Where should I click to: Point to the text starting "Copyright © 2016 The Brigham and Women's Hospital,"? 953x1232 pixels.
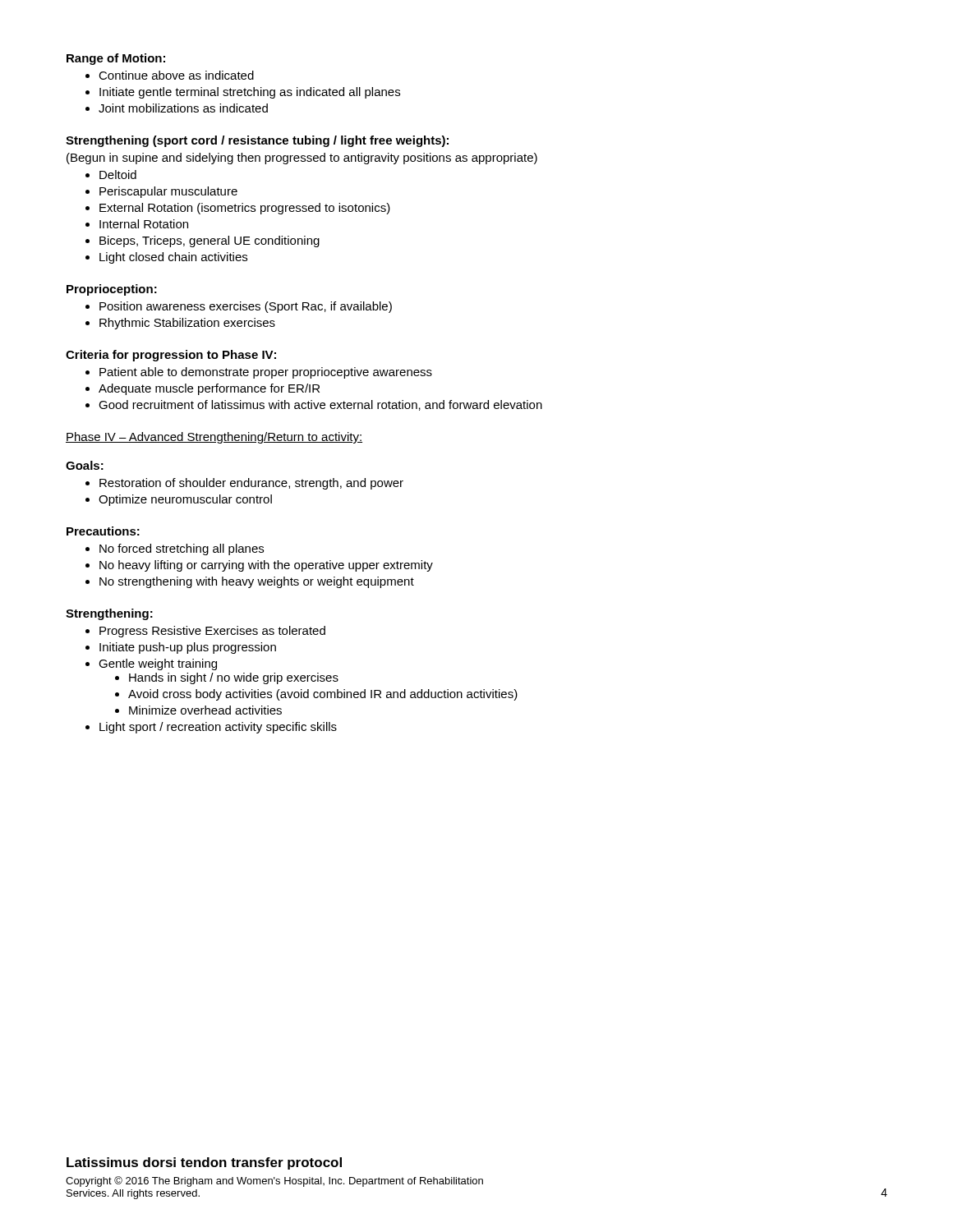[275, 1187]
